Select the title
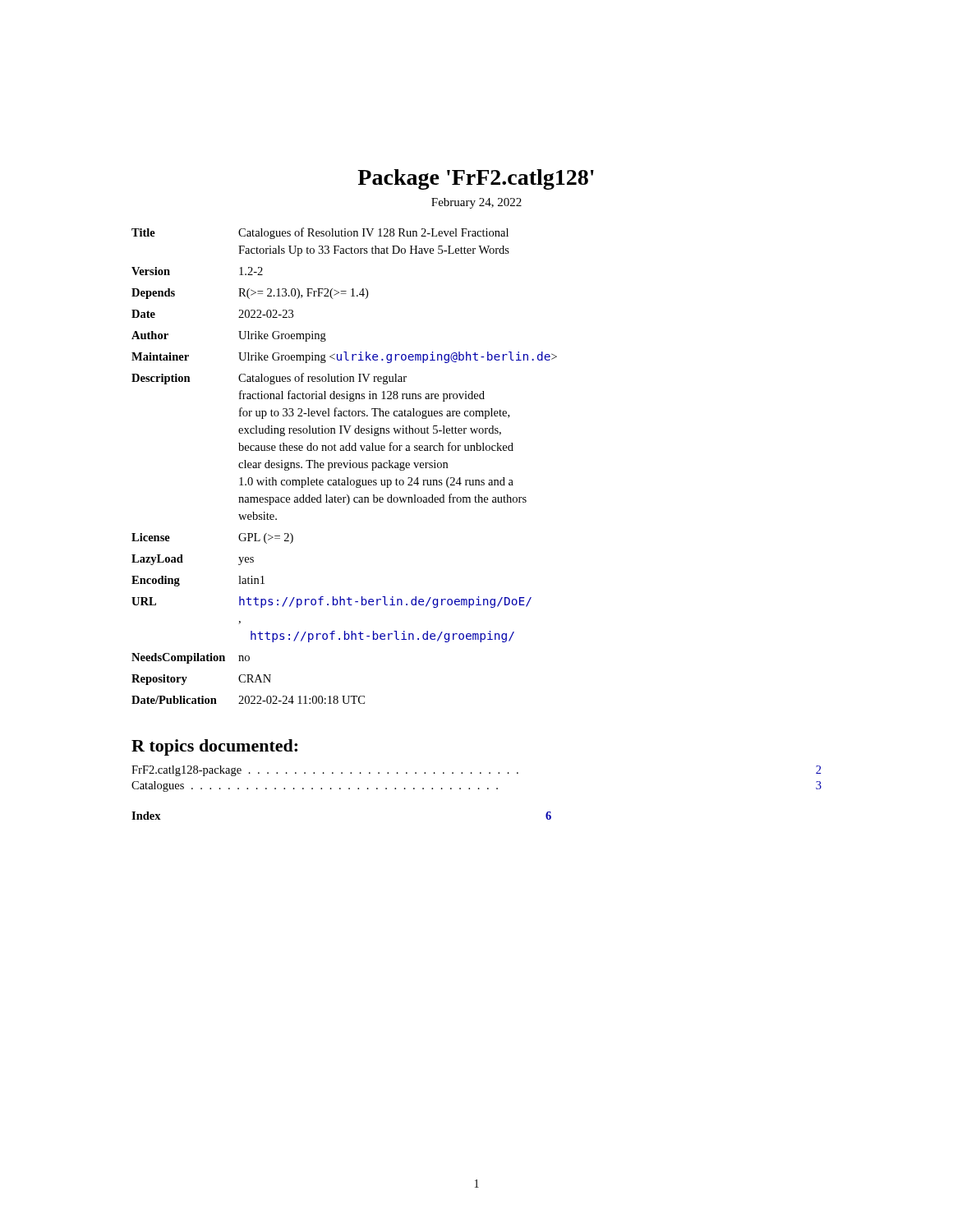The image size is (953, 1232). 476,177
